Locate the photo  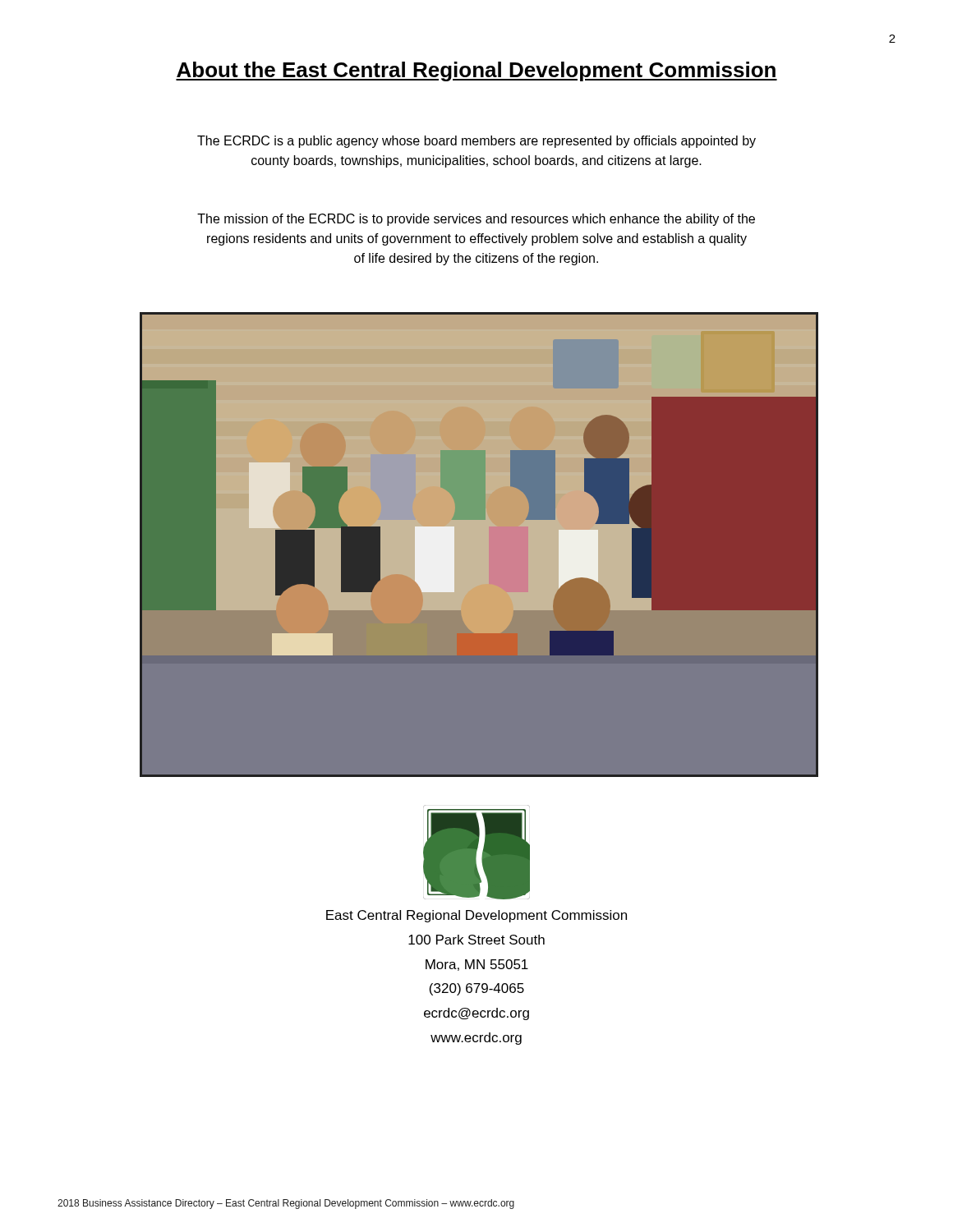click(476, 545)
